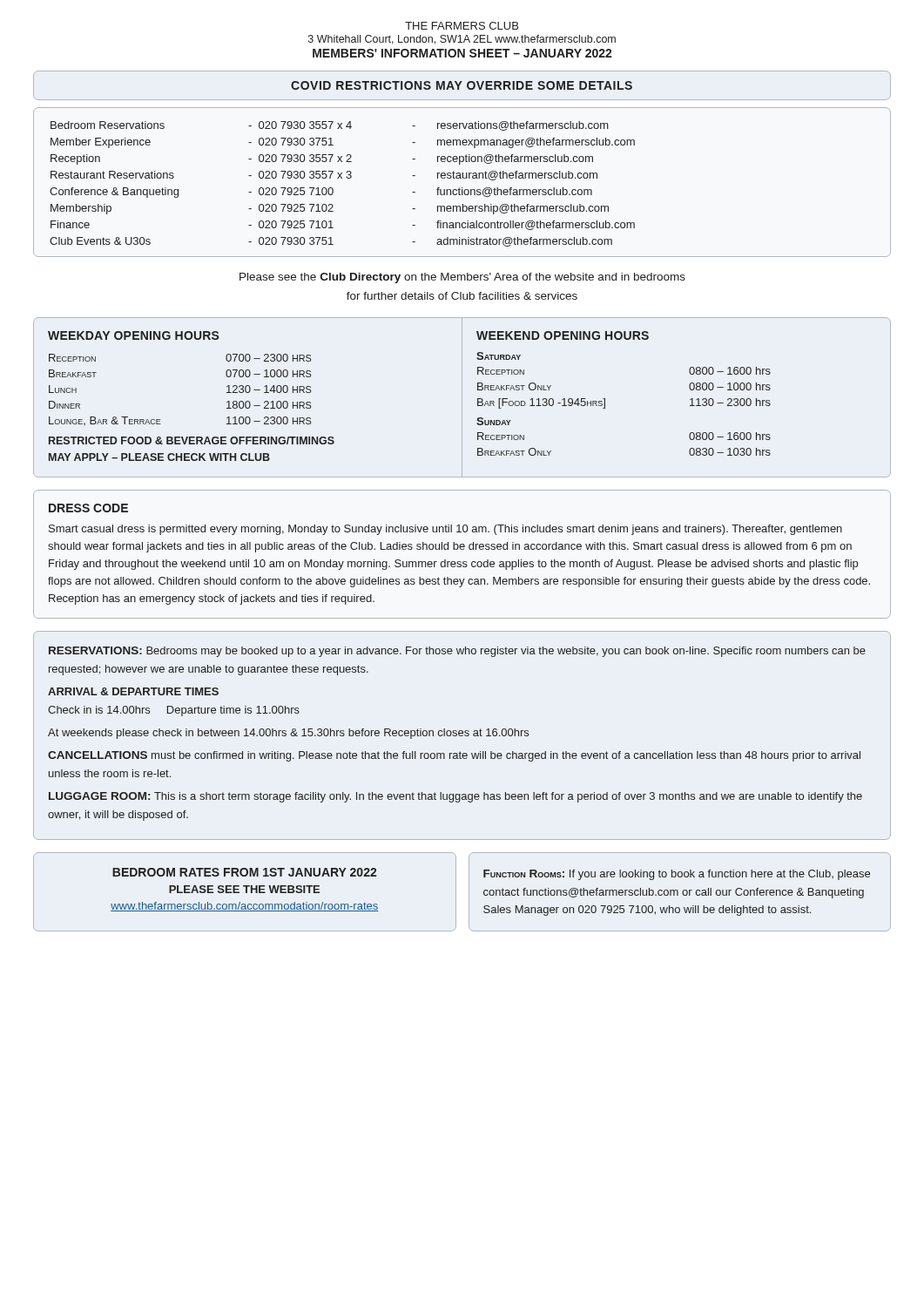Find the table that mentions "0700 – 2300 HRS"

tap(462, 397)
